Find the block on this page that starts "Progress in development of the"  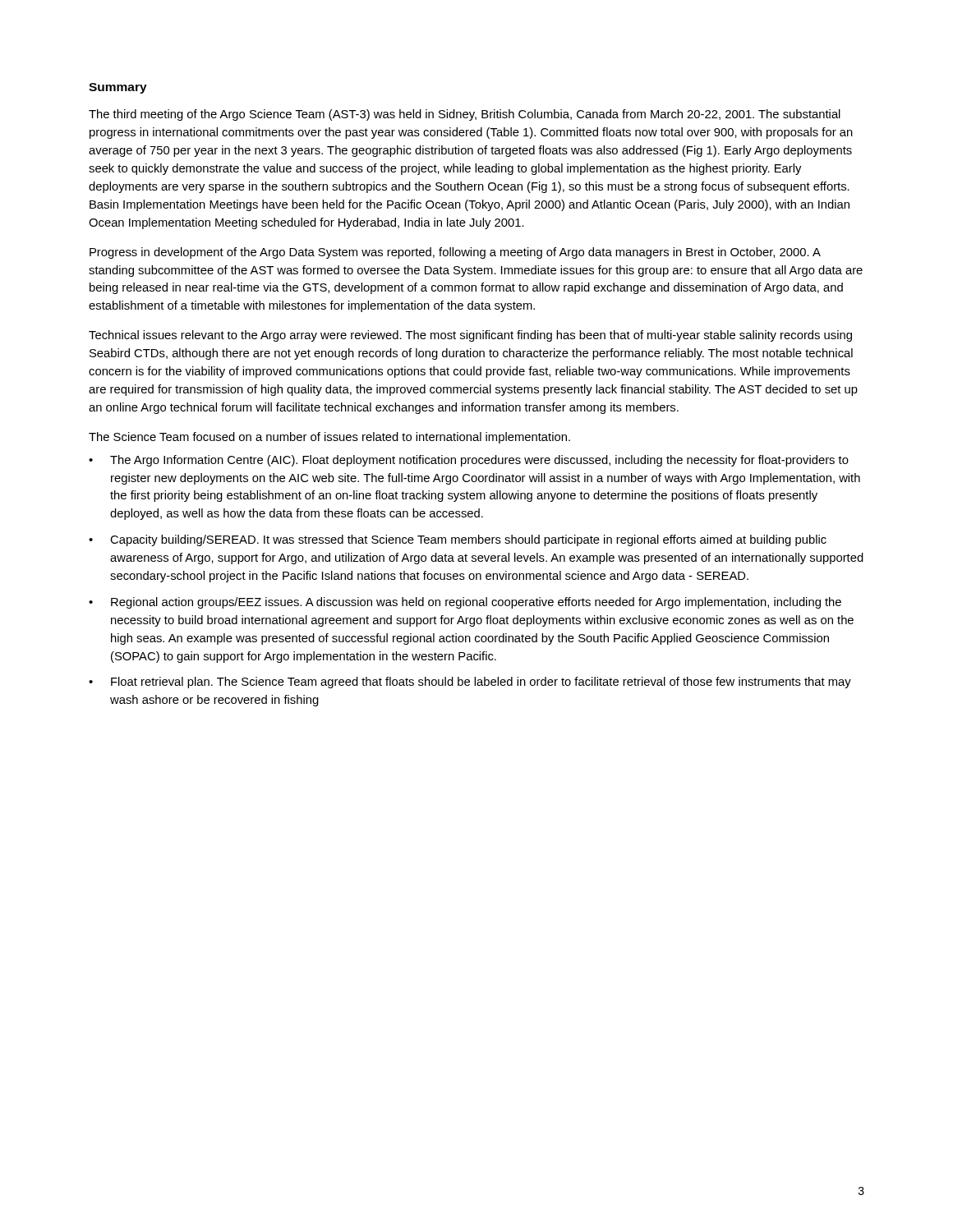(476, 279)
